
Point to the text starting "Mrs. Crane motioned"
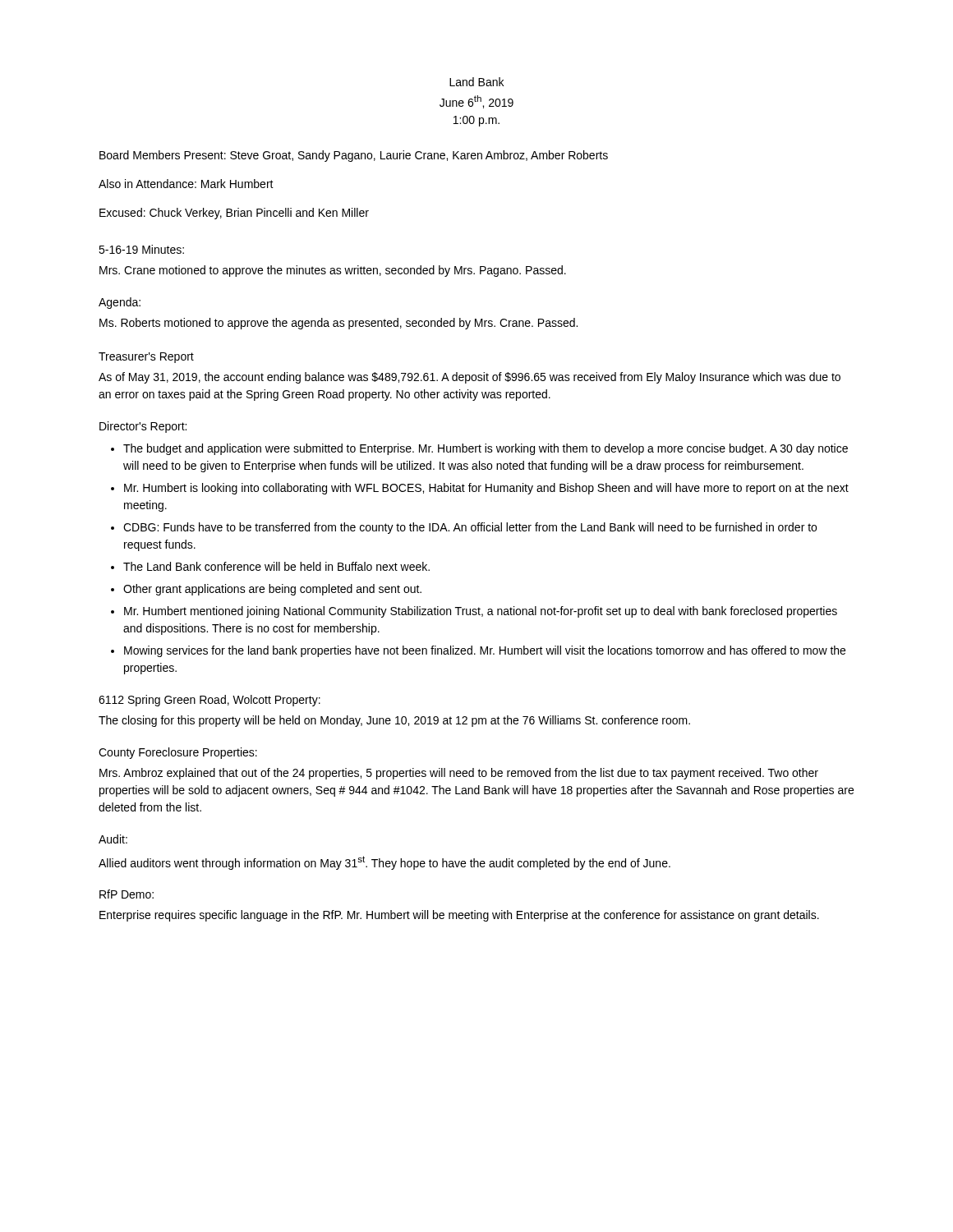(333, 270)
